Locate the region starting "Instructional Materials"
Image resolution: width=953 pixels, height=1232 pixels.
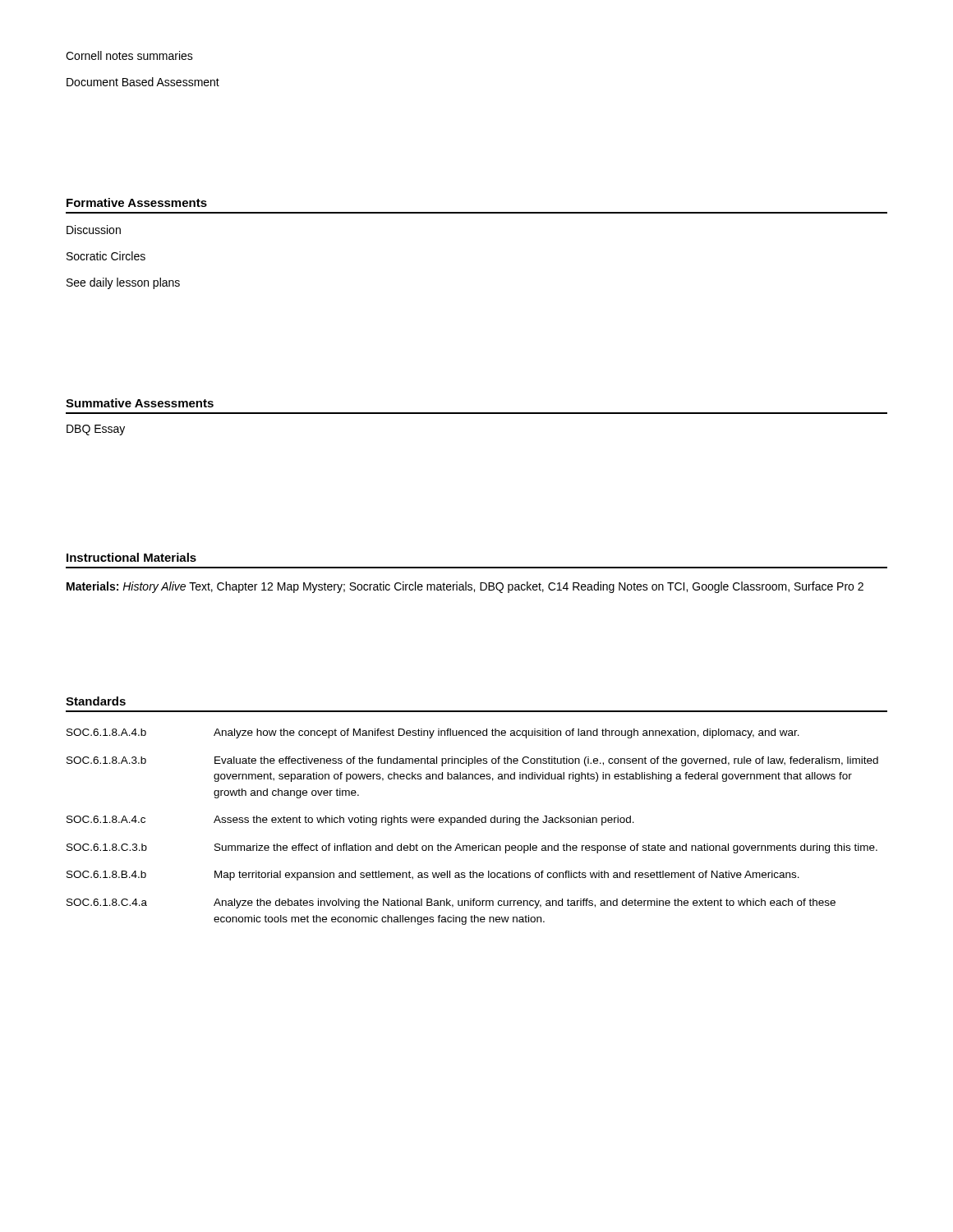click(x=131, y=557)
